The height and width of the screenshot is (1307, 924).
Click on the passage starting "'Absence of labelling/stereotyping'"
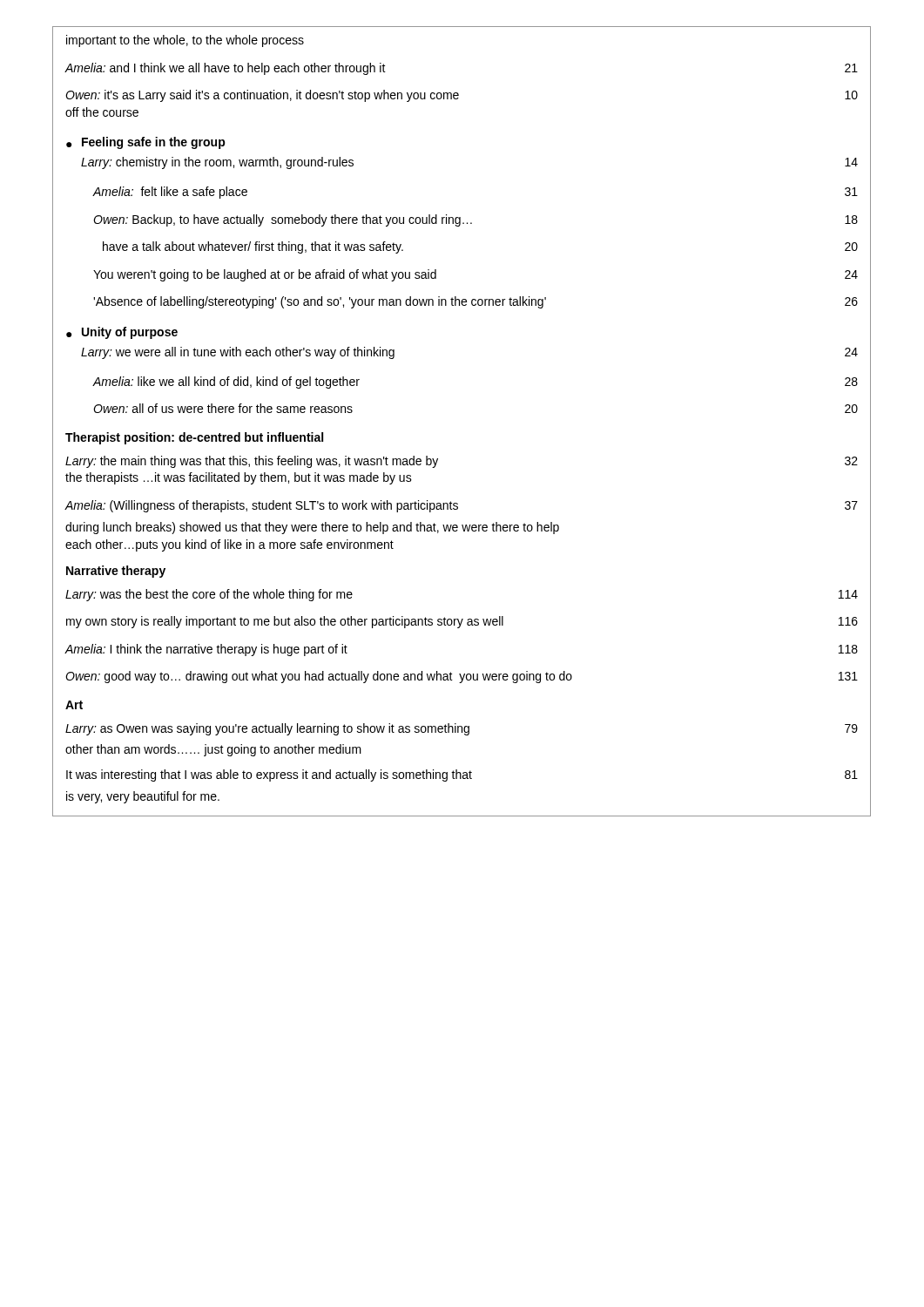click(462, 303)
